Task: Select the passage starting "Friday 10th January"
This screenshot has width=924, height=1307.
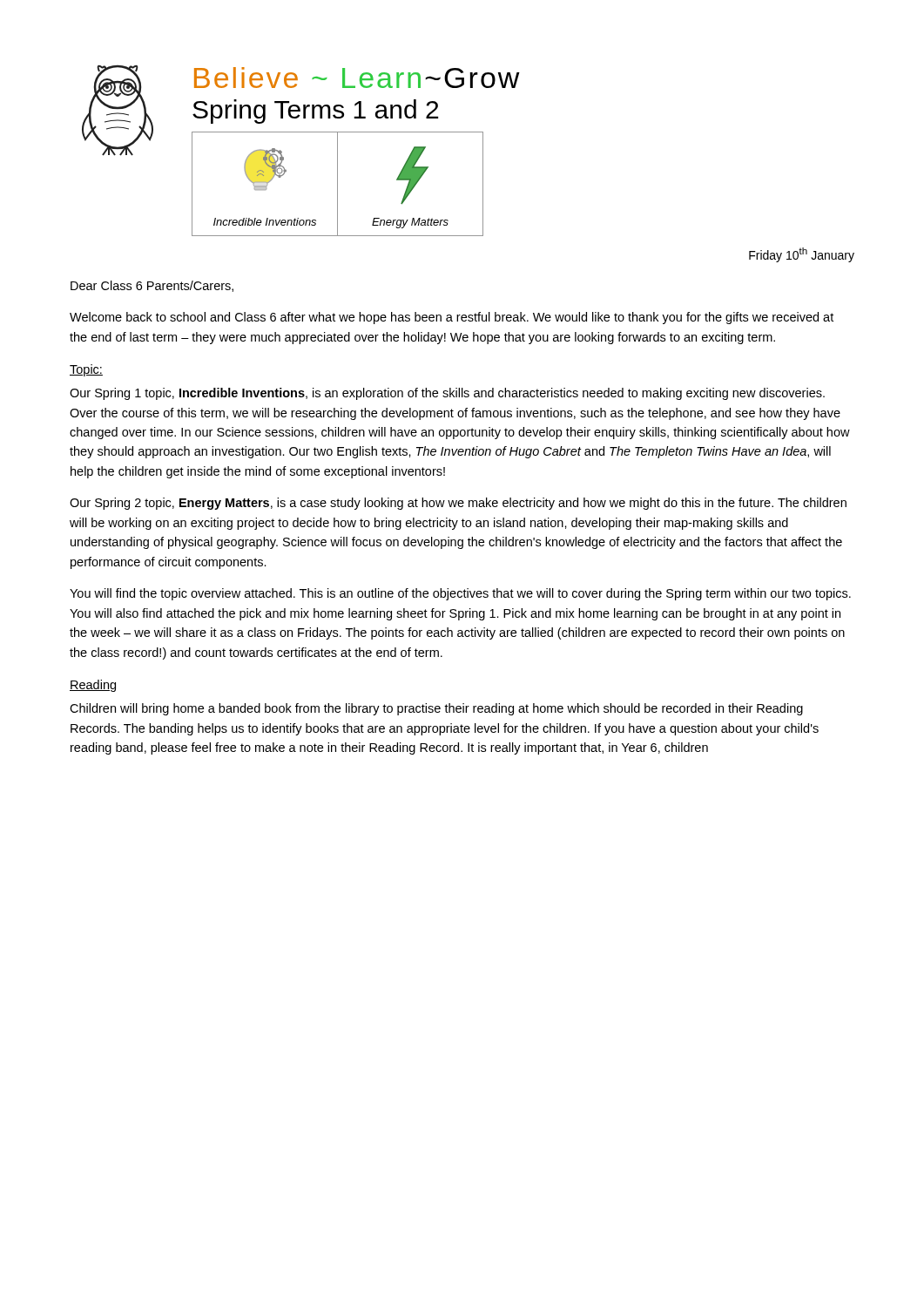Action: click(x=801, y=253)
